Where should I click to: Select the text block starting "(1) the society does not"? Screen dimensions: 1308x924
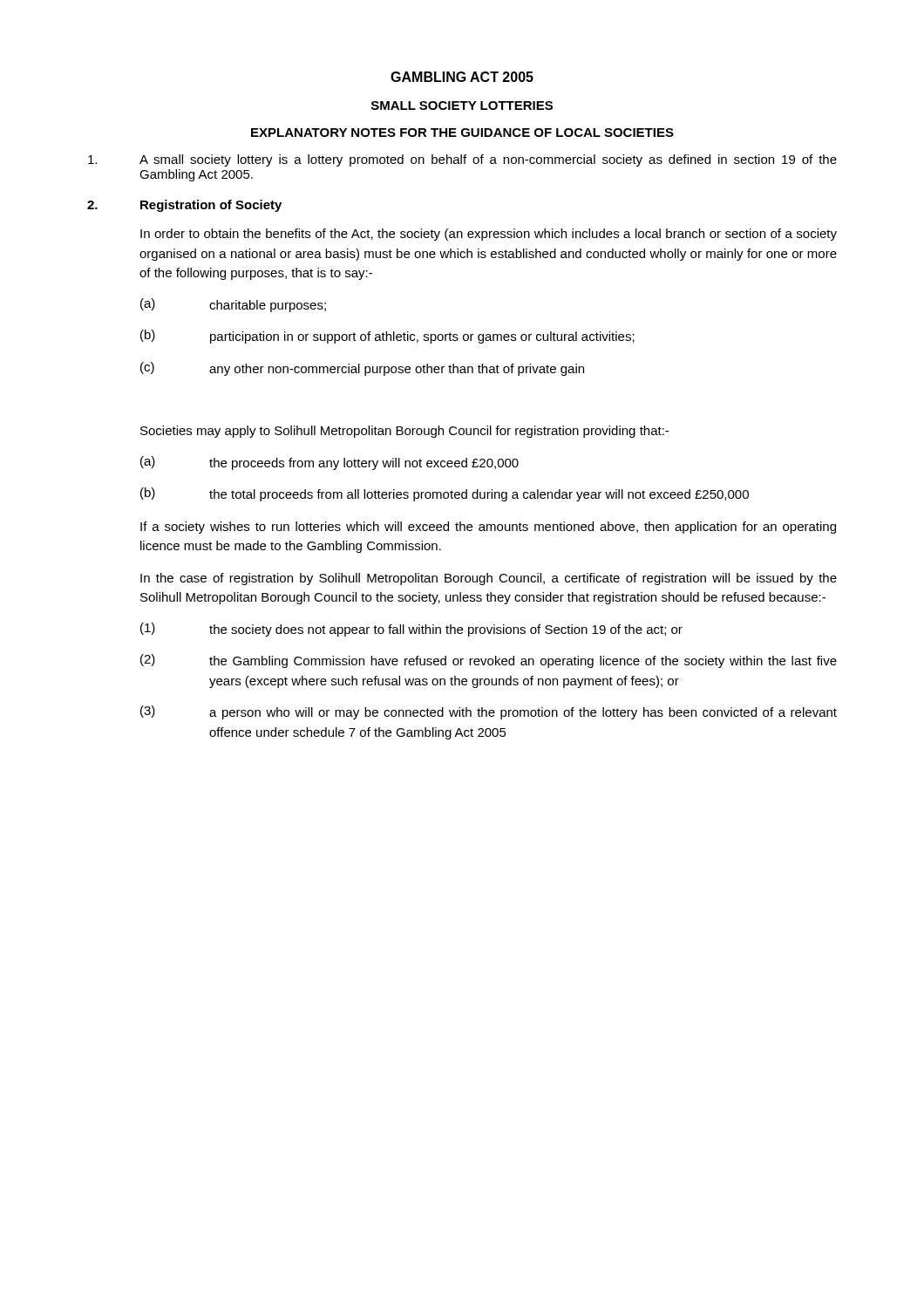pos(462,629)
